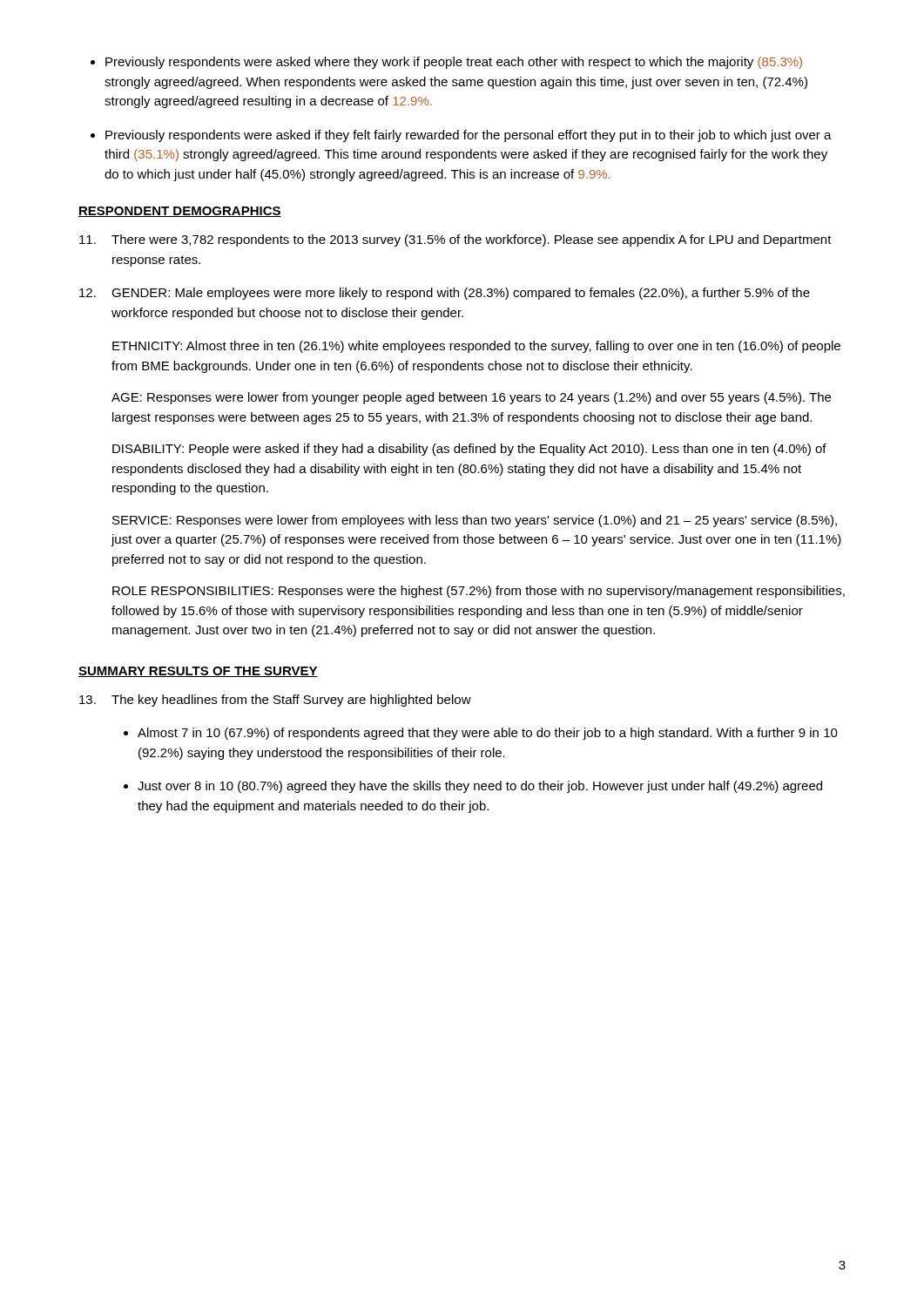Select the text block starting "RESPONDENT DEMOGRAPHICS"
Viewport: 924px width, 1307px height.
(x=180, y=210)
